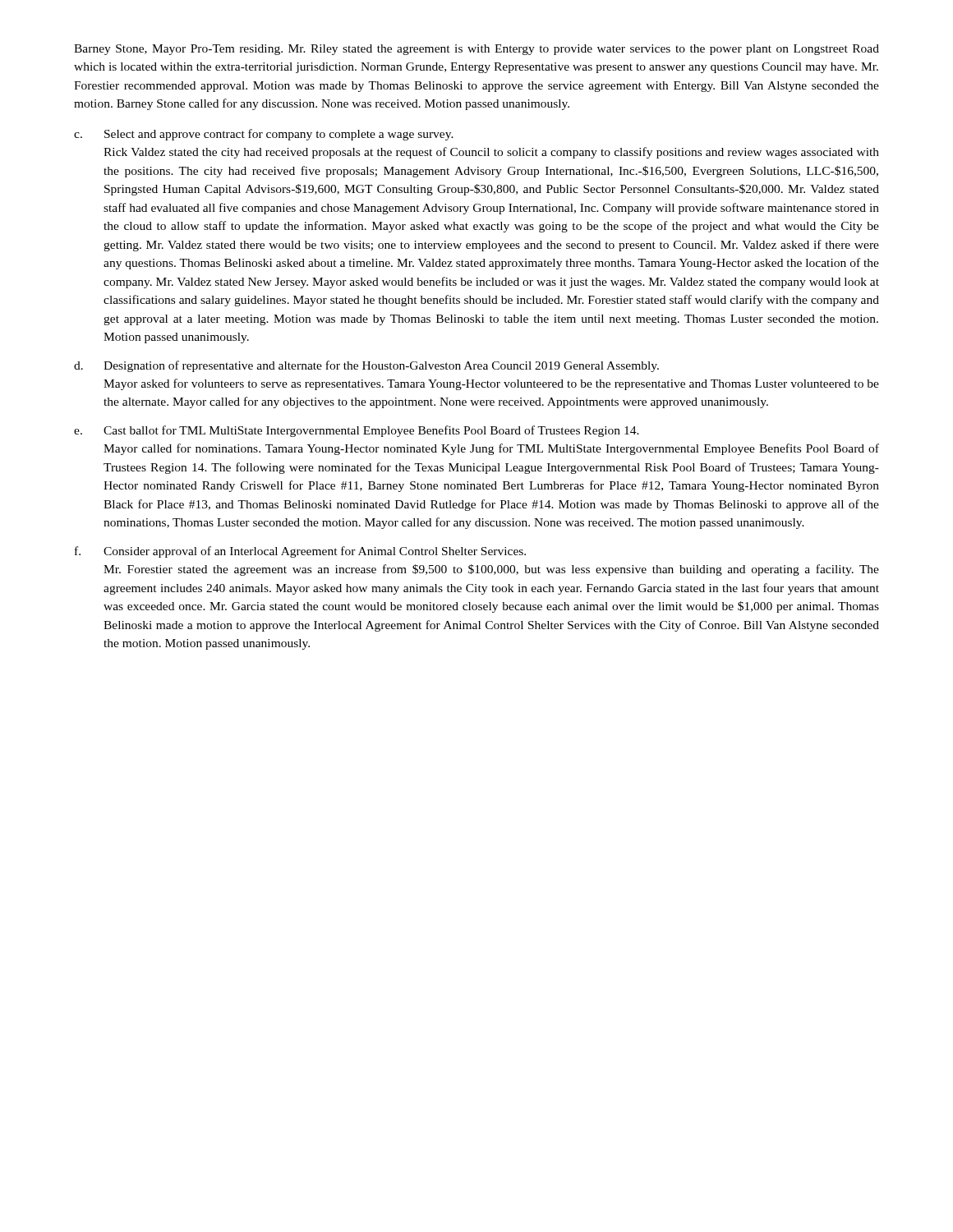Click on the list item that says "f. Consider approval of an Interlocal"
953x1232 pixels.
(x=476, y=597)
